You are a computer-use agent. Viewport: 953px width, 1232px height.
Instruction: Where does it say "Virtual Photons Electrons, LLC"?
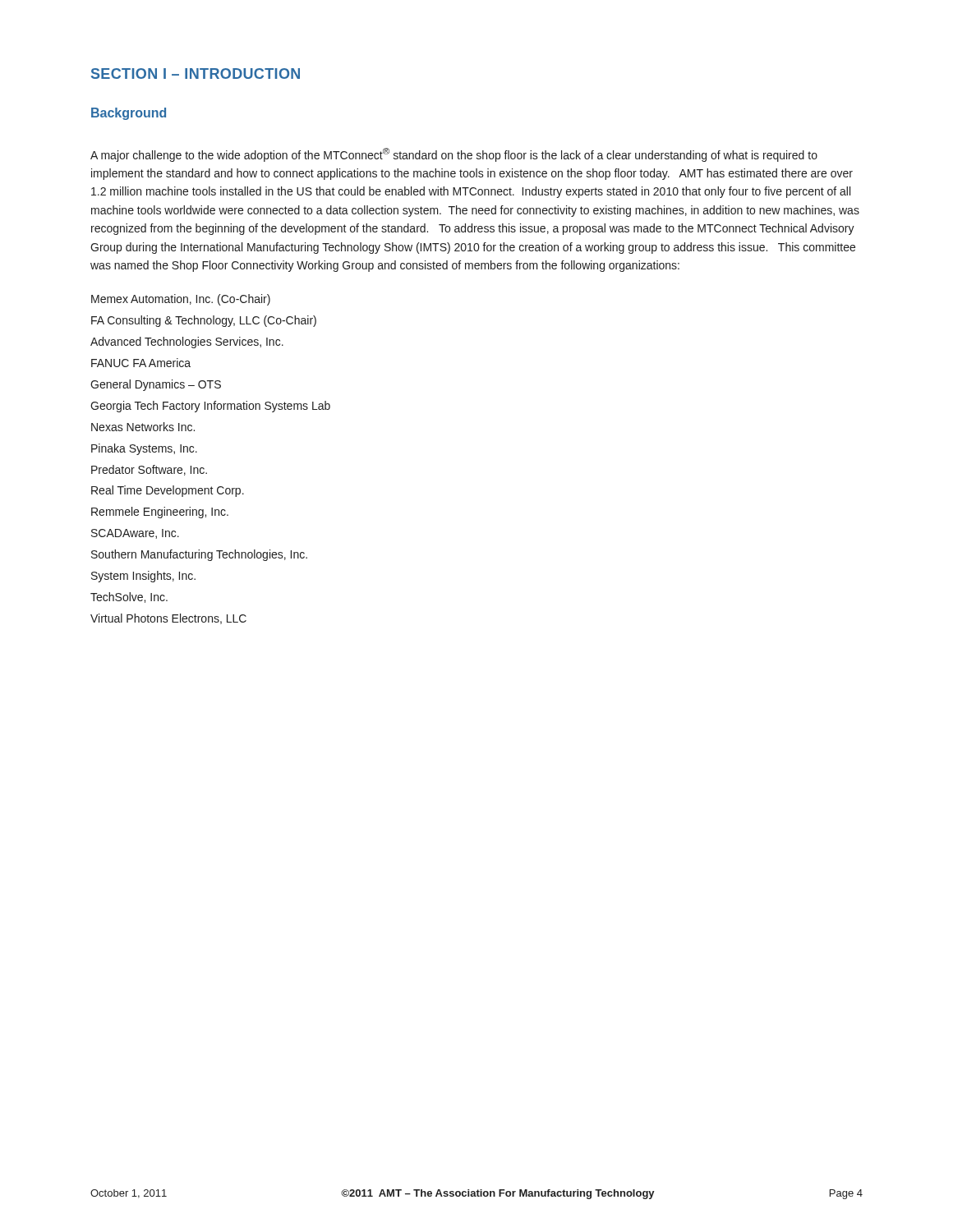point(169,618)
